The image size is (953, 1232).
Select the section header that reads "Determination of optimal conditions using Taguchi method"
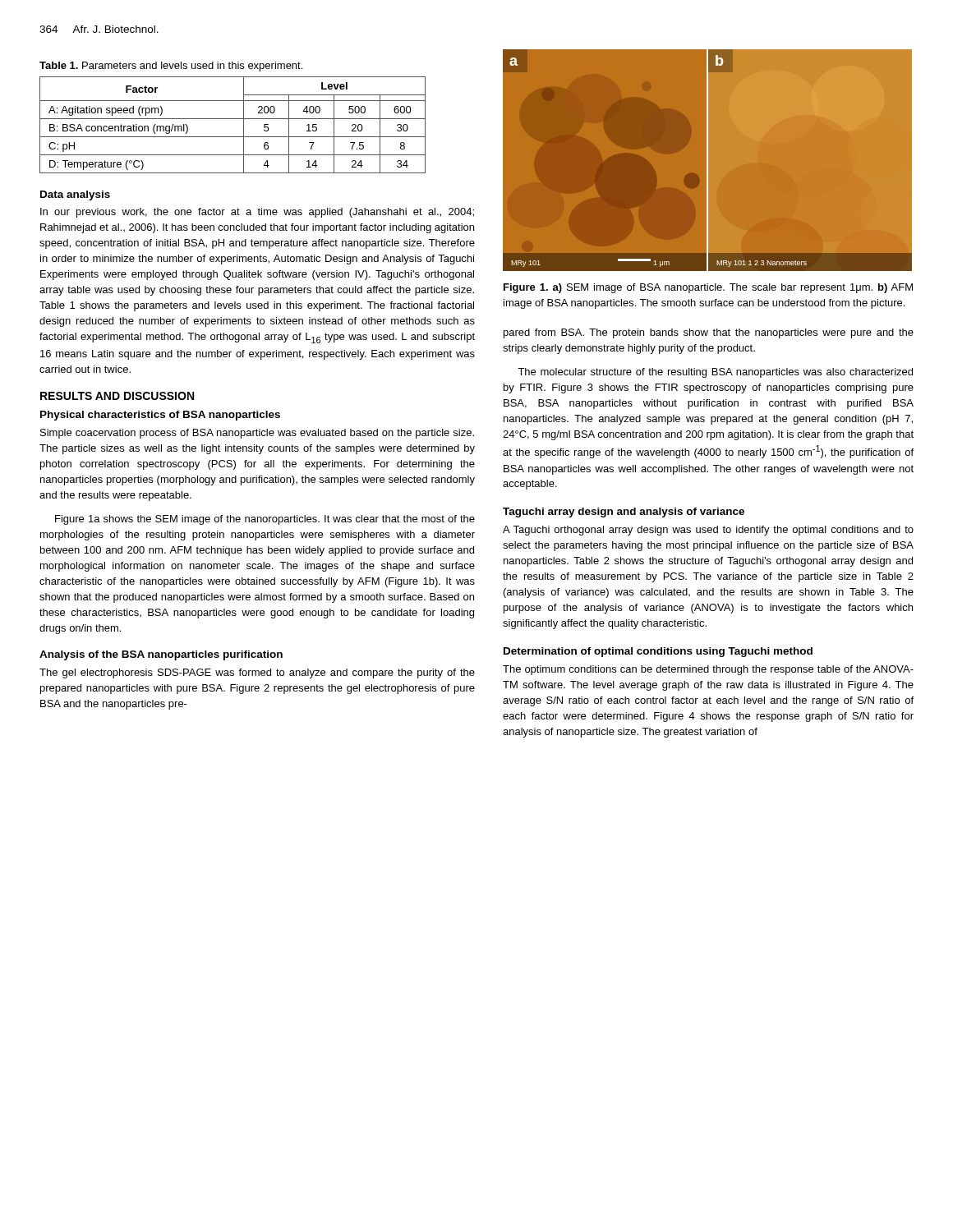(658, 651)
